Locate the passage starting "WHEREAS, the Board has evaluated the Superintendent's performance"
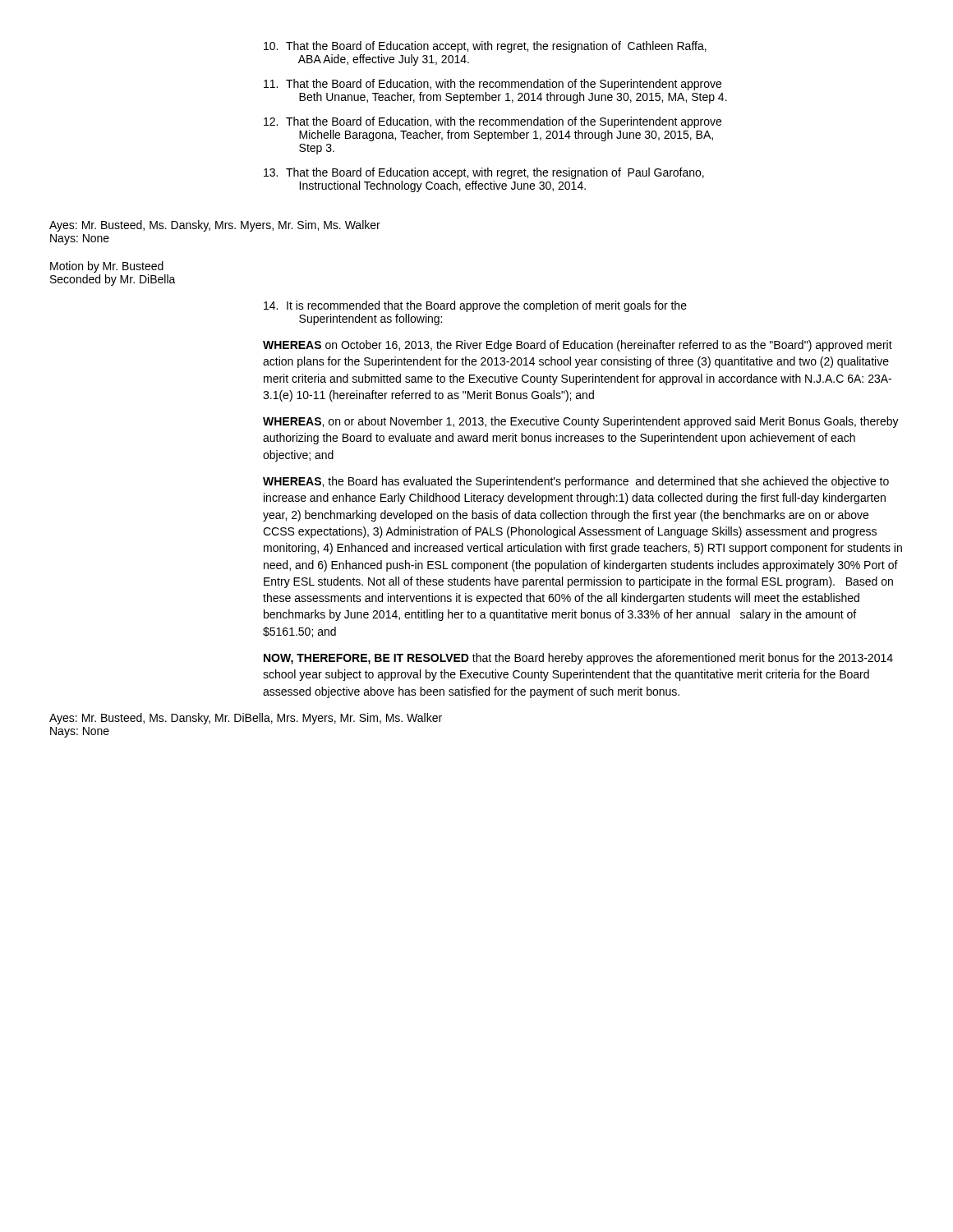 point(583,557)
